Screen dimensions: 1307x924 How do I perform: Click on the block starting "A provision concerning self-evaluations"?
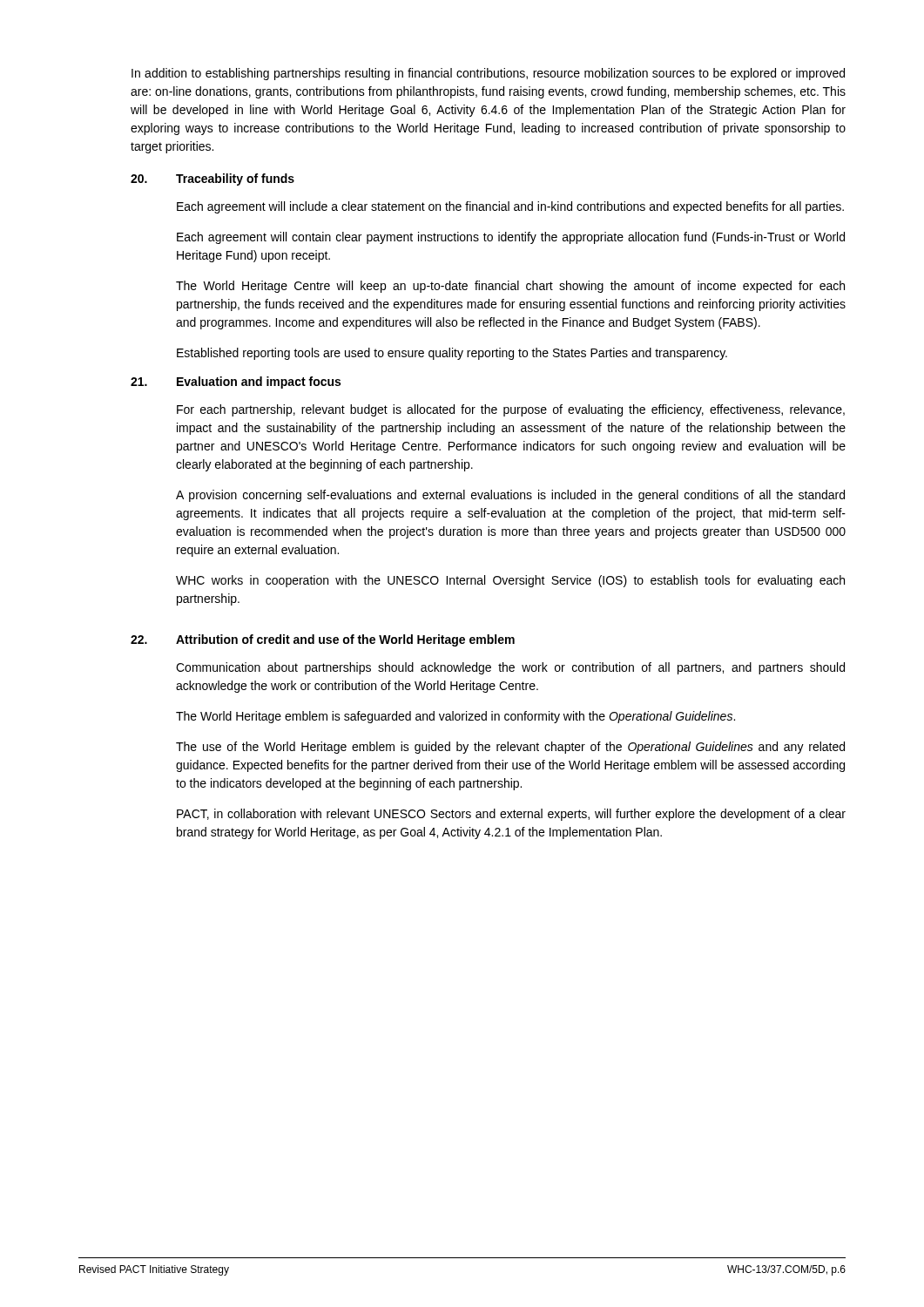pyautogui.click(x=511, y=523)
